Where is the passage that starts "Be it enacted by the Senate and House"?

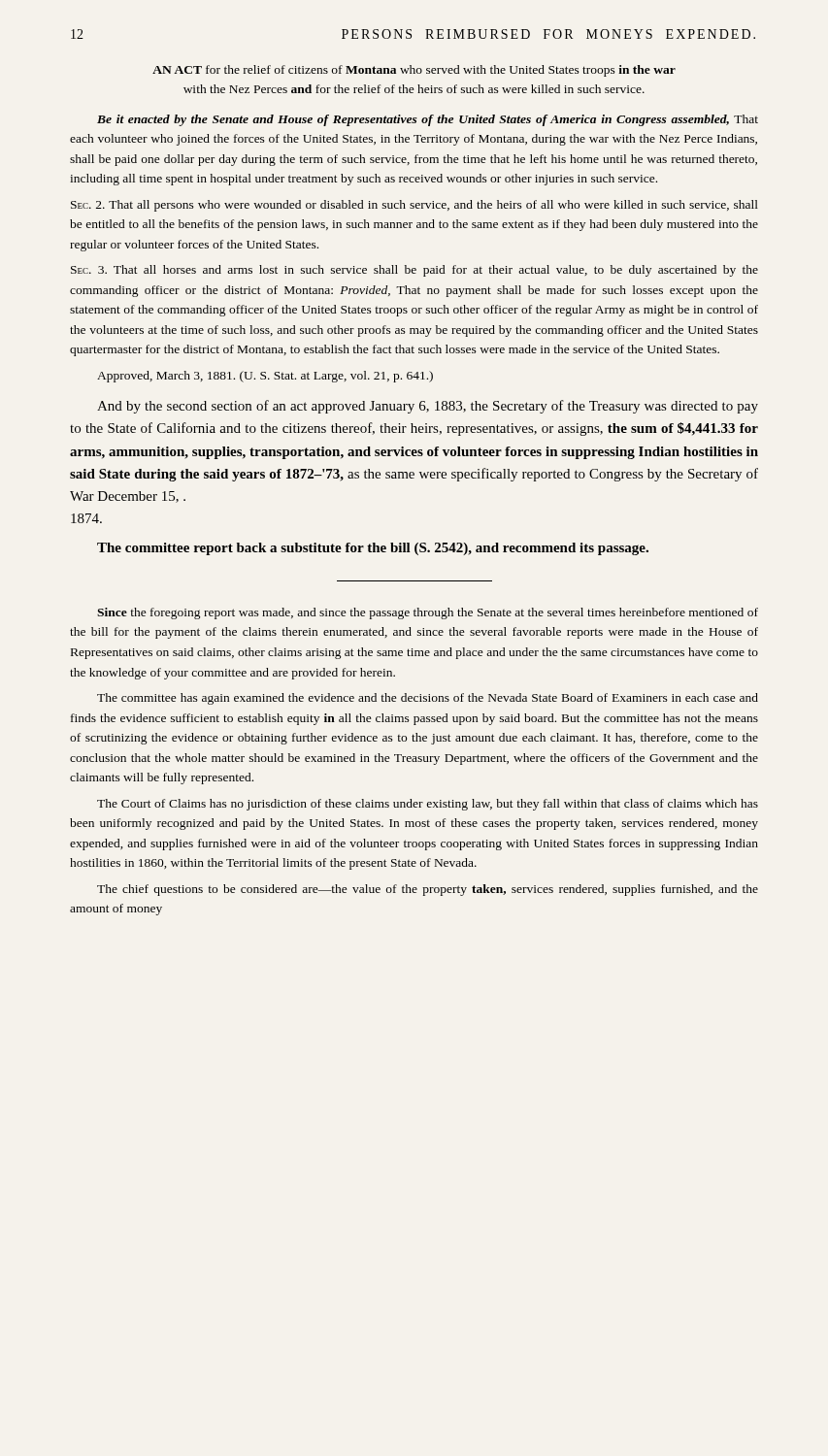(x=428, y=120)
